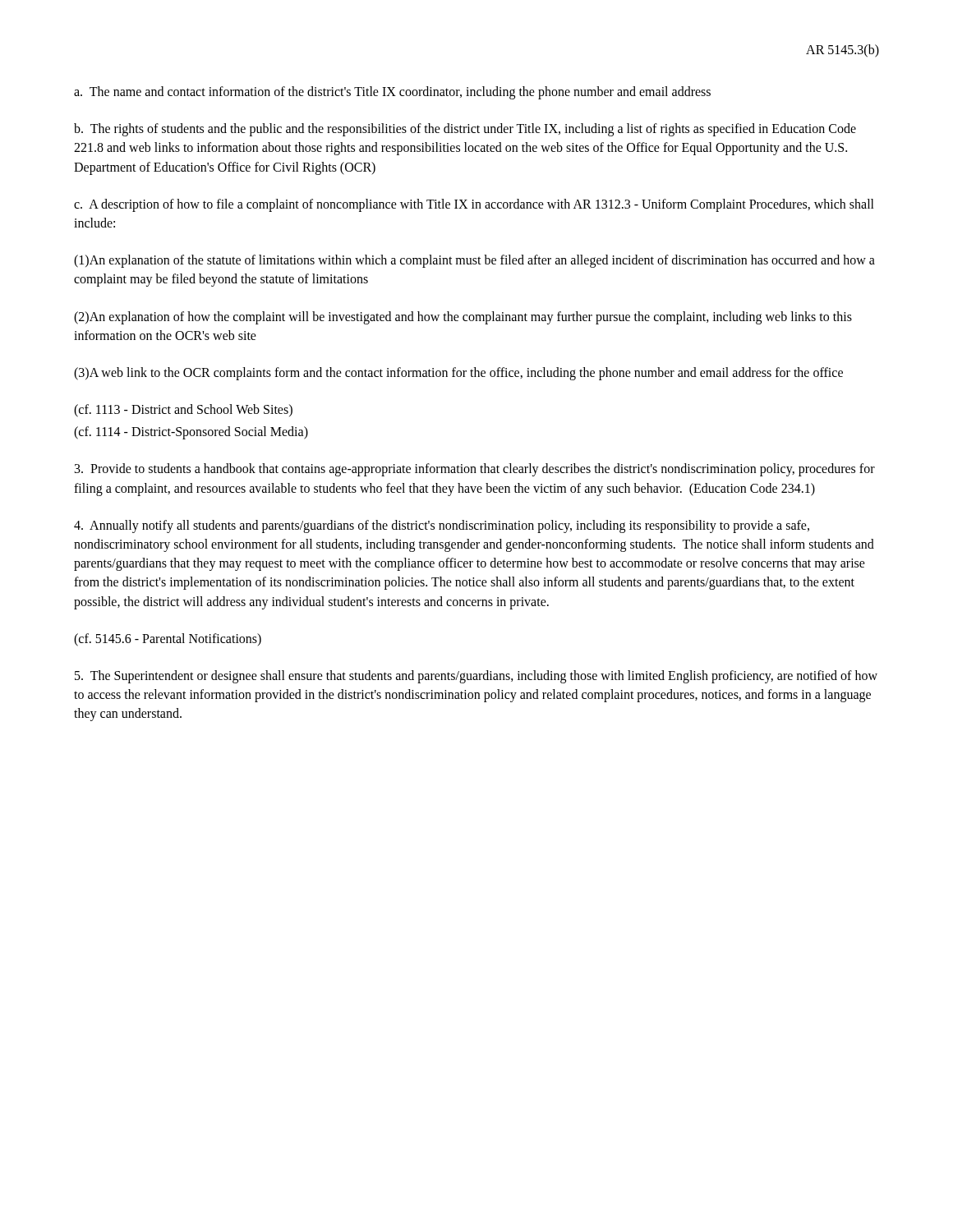The width and height of the screenshot is (953, 1232).
Task: Where is the passage that starts "3. Provide to students"?
Action: tap(474, 479)
